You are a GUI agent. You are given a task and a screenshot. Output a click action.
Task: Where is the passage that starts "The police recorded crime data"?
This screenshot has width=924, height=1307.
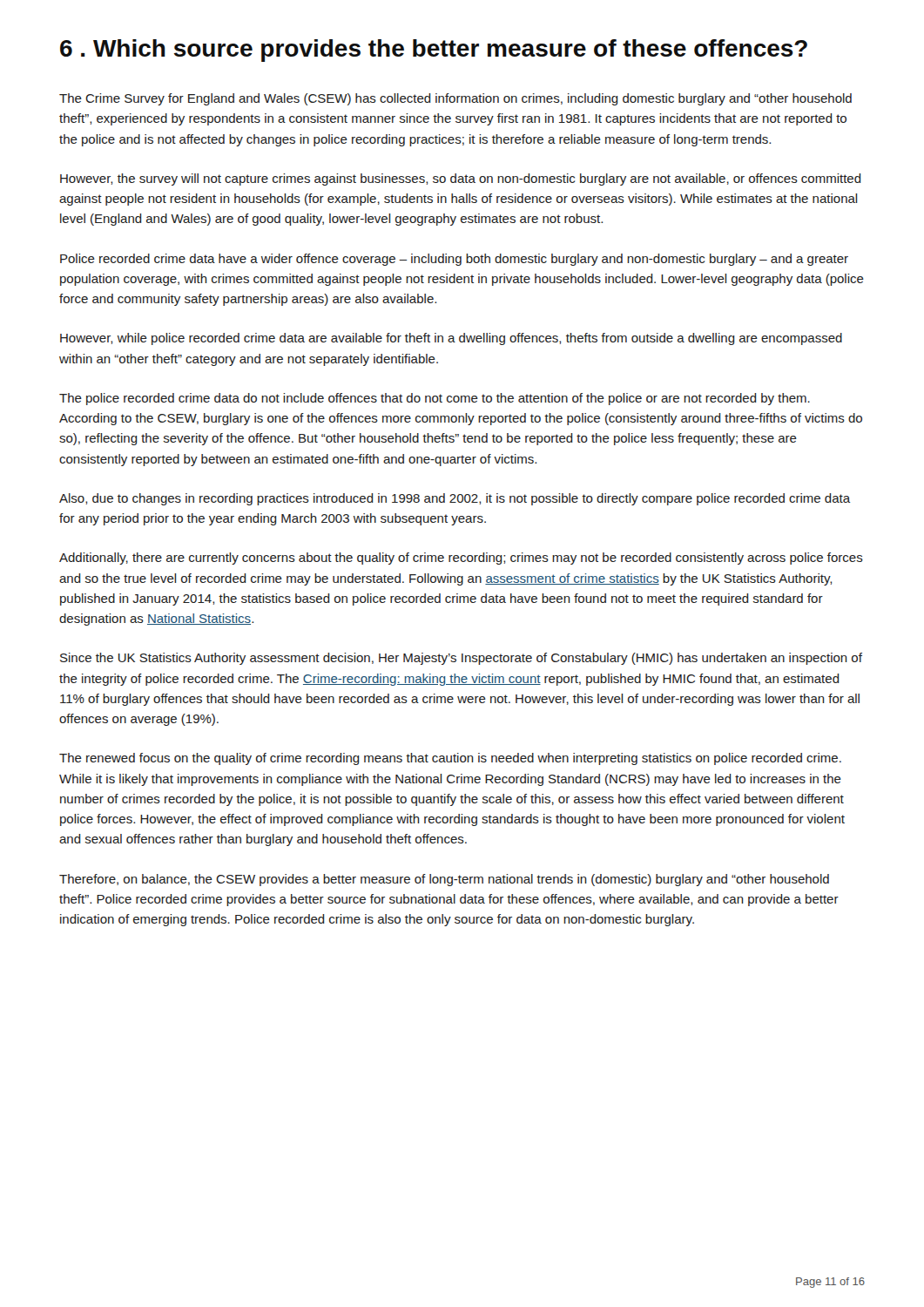pyautogui.click(x=461, y=428)
